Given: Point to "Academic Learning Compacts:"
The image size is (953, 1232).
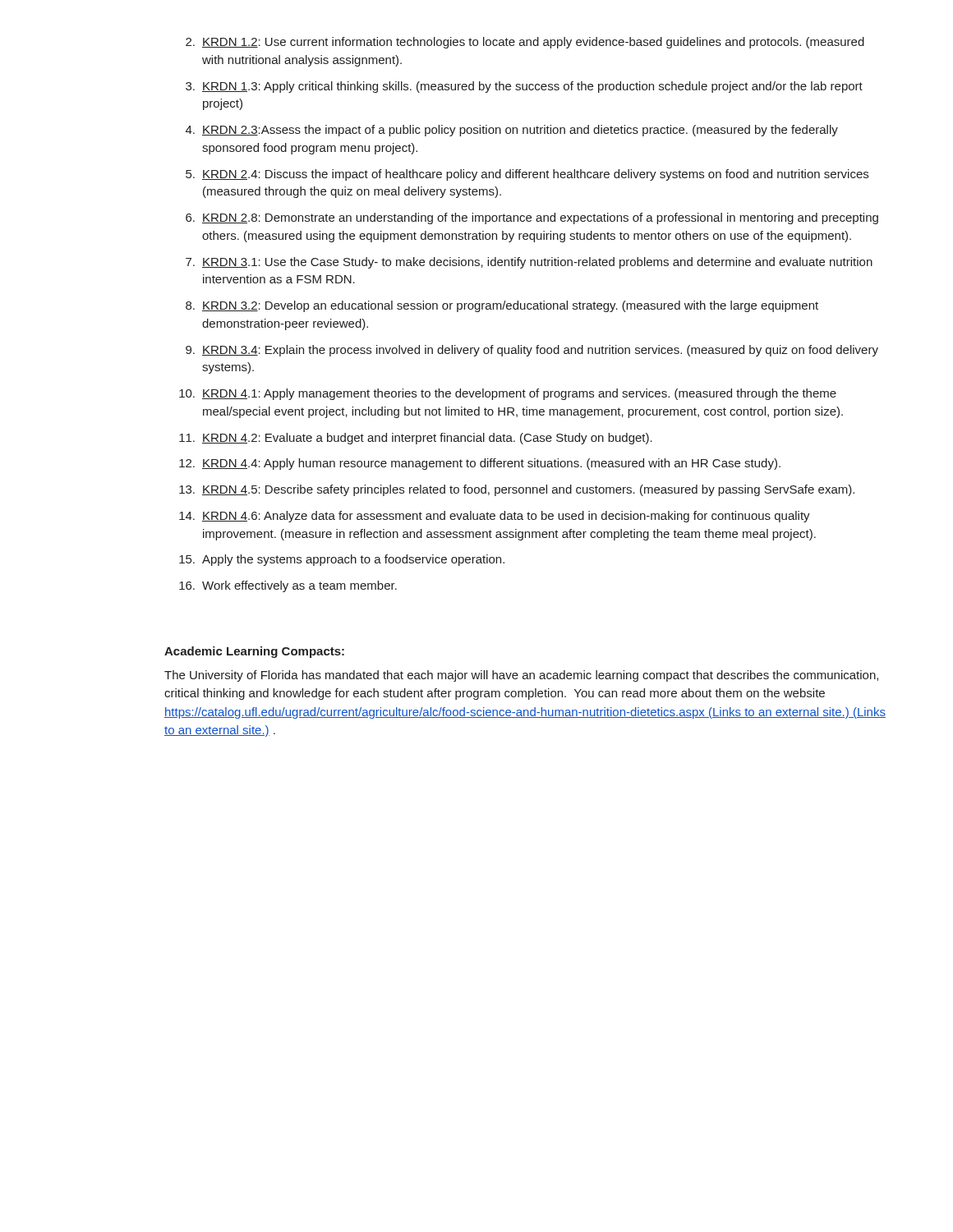Looking at the screenshot, I should [255, 651].
